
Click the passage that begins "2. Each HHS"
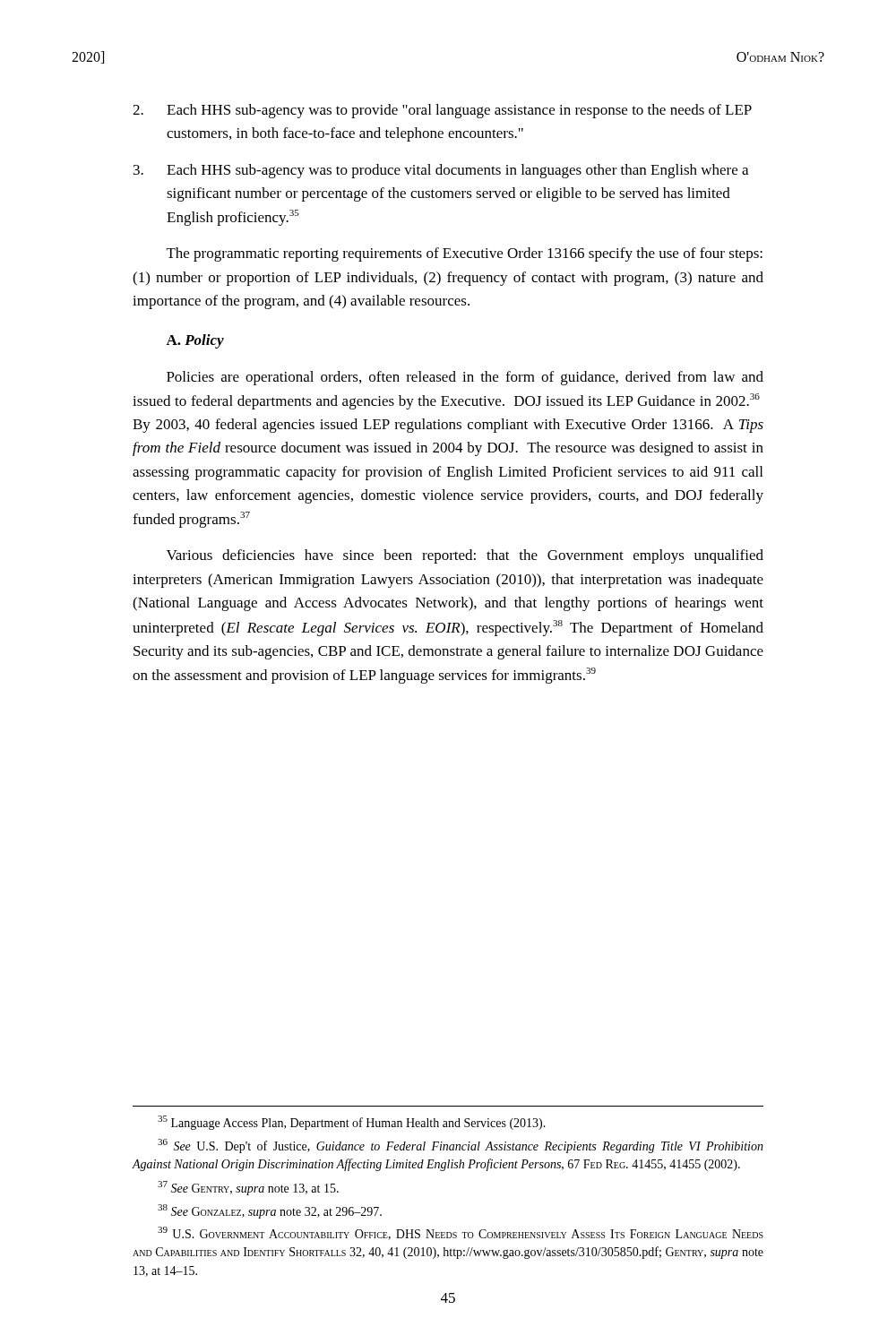[448, 122]
